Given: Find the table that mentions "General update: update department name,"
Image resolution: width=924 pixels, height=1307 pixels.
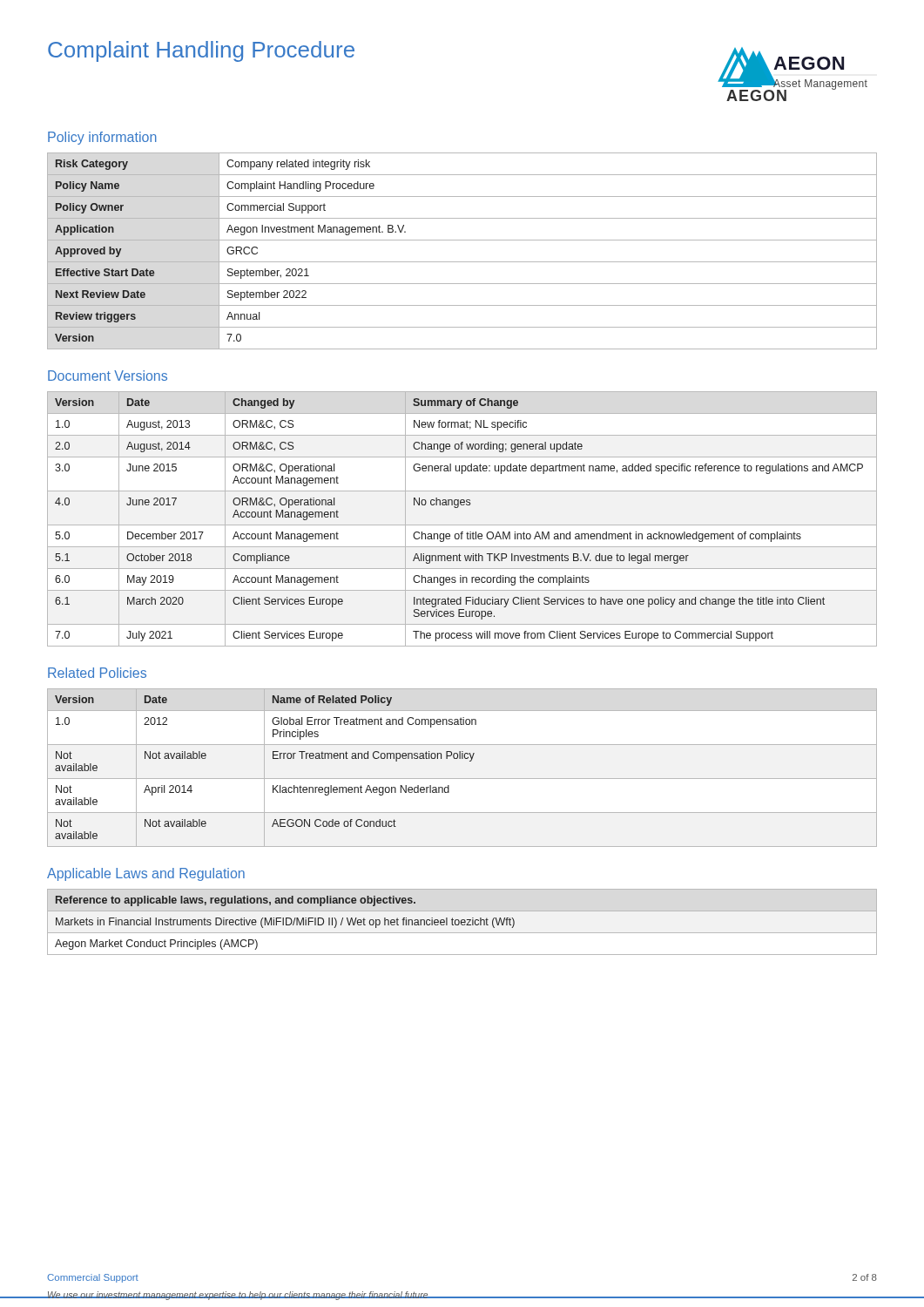Looking at the screenshot, I should pyautogui.click(x=462, y=519).
